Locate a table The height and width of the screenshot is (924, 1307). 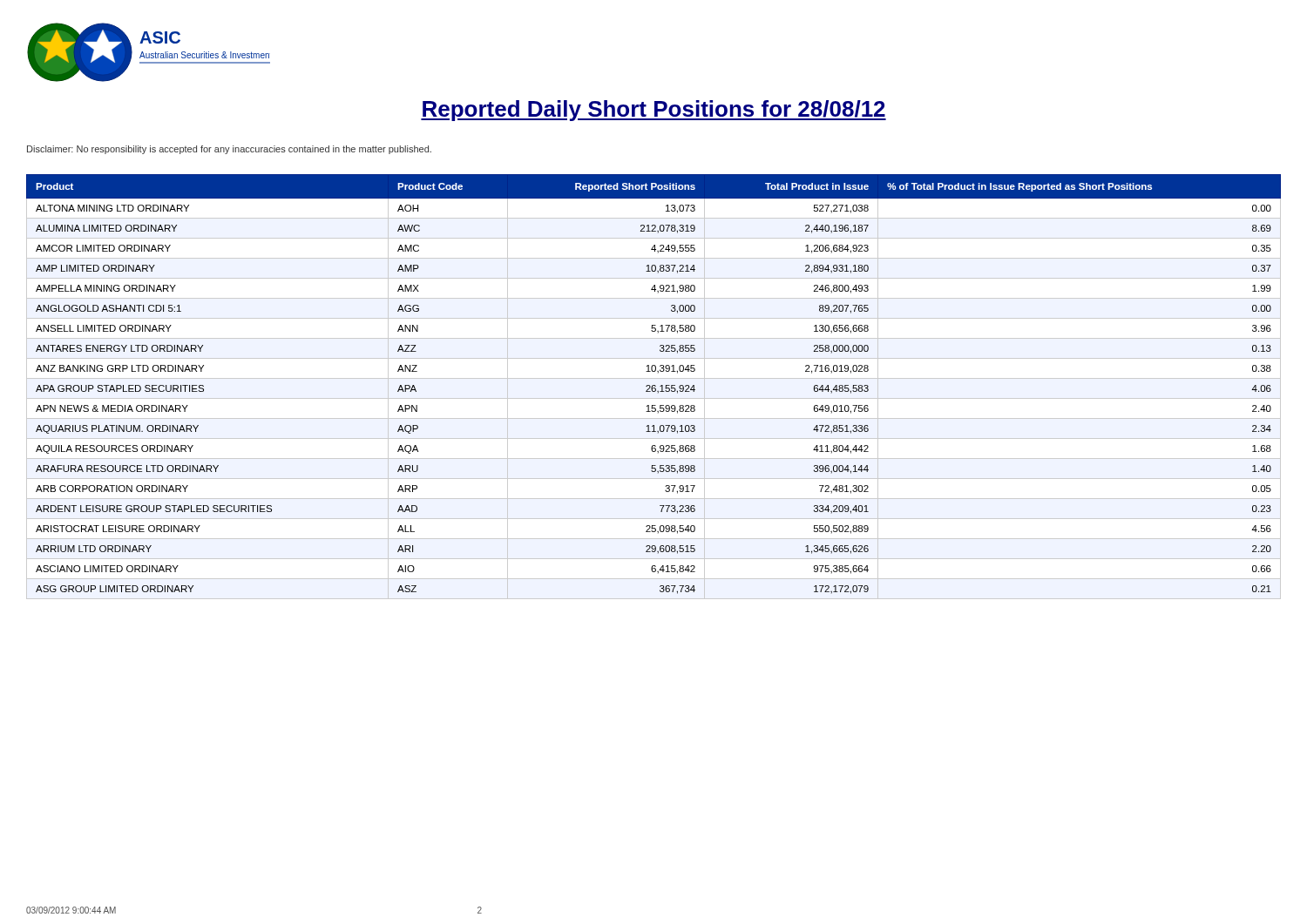pos(654,527)
